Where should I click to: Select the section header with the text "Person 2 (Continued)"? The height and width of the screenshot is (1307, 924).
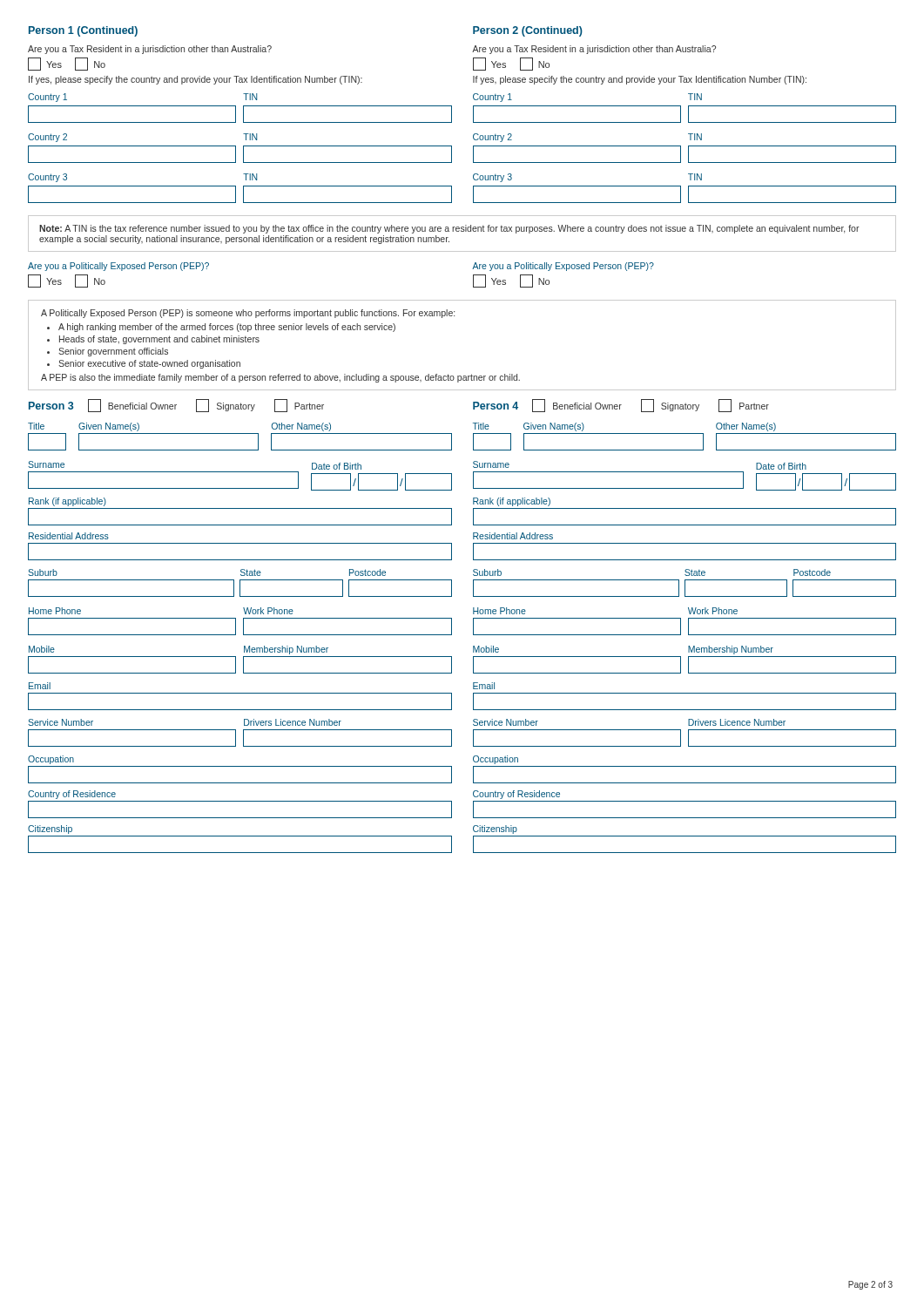point(528,31)
